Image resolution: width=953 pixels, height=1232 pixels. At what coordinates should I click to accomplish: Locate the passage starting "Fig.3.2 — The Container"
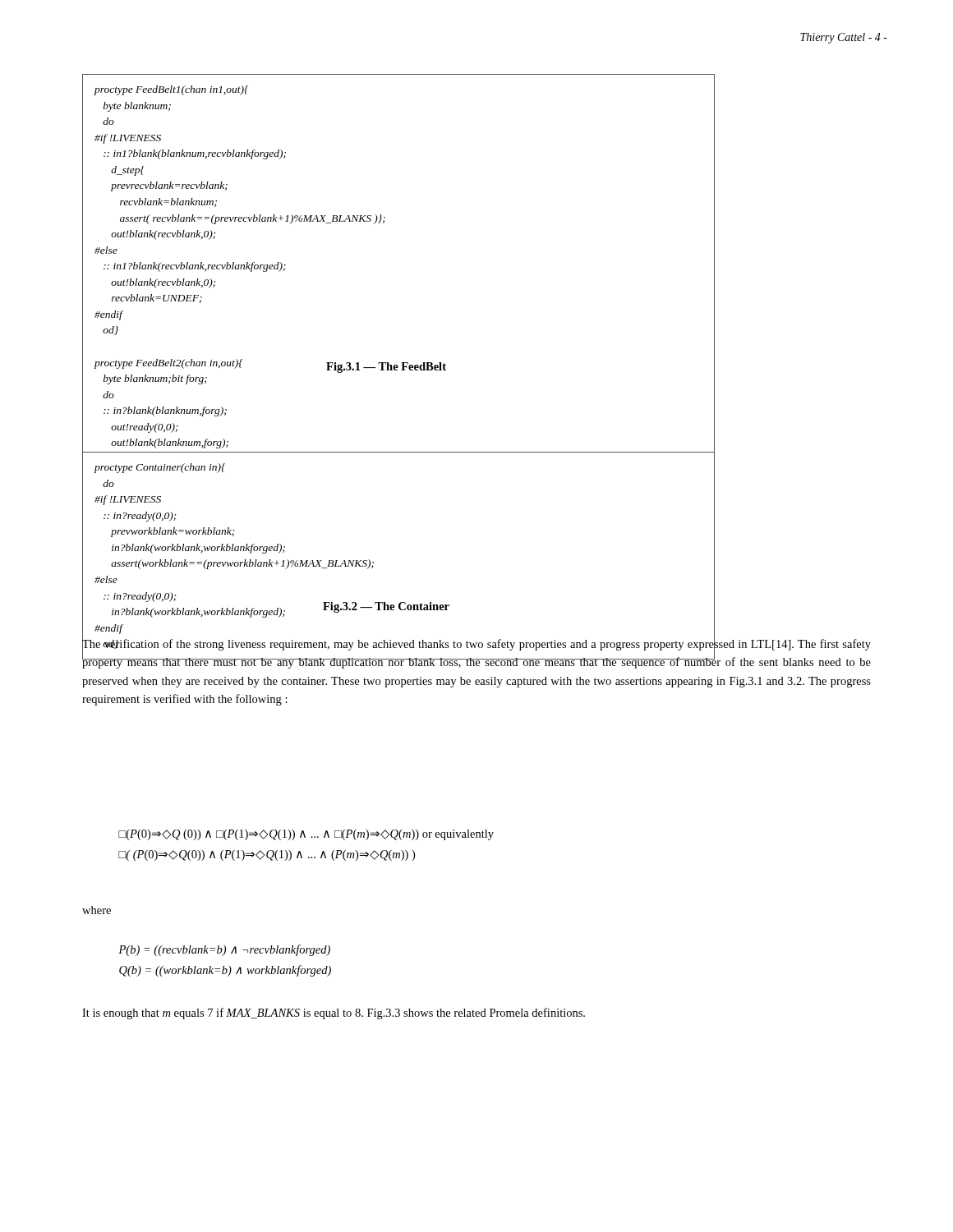pyautogui.click(x=386, y=606)
